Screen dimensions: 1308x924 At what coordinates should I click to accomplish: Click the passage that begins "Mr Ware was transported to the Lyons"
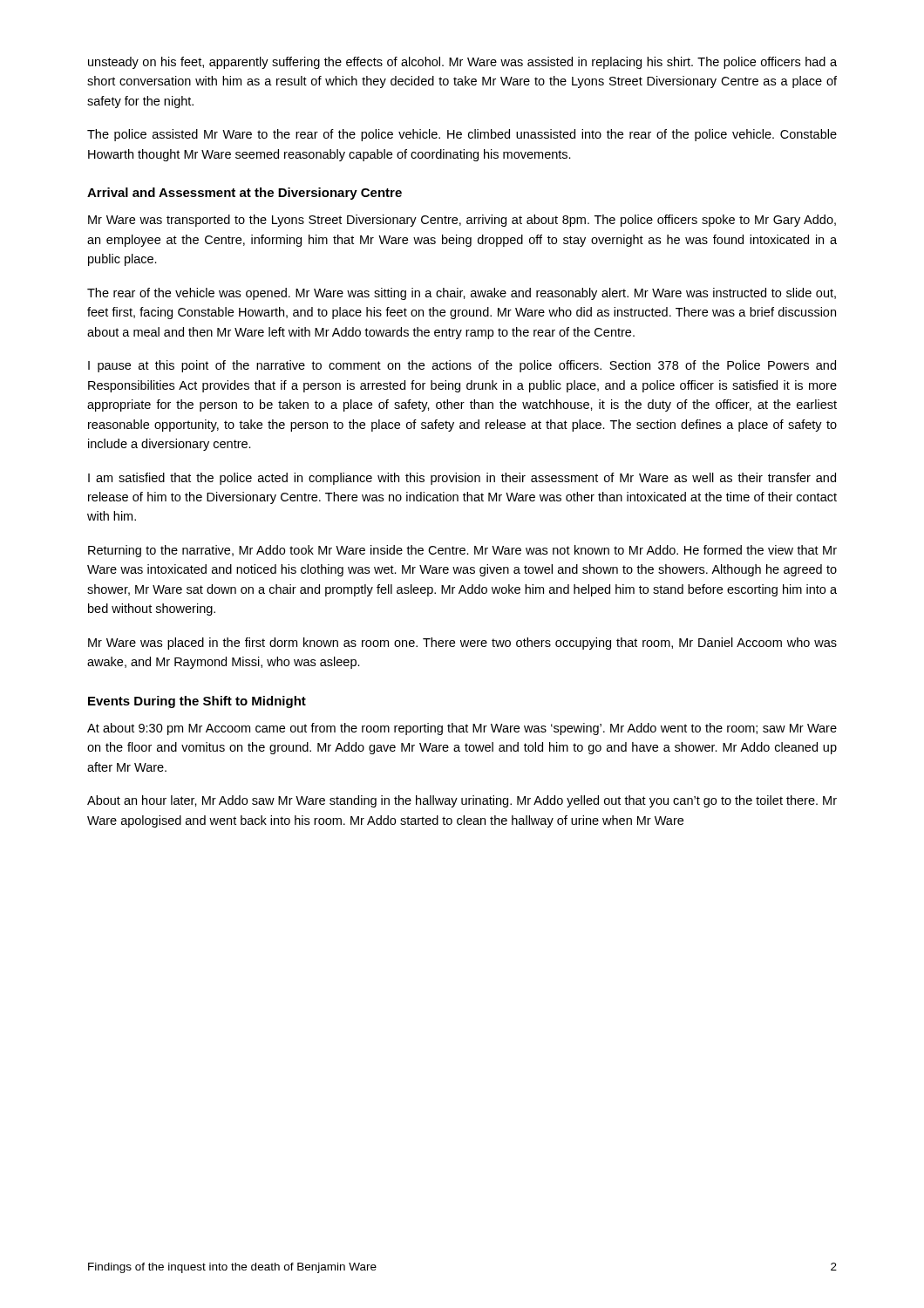point(462,240)
